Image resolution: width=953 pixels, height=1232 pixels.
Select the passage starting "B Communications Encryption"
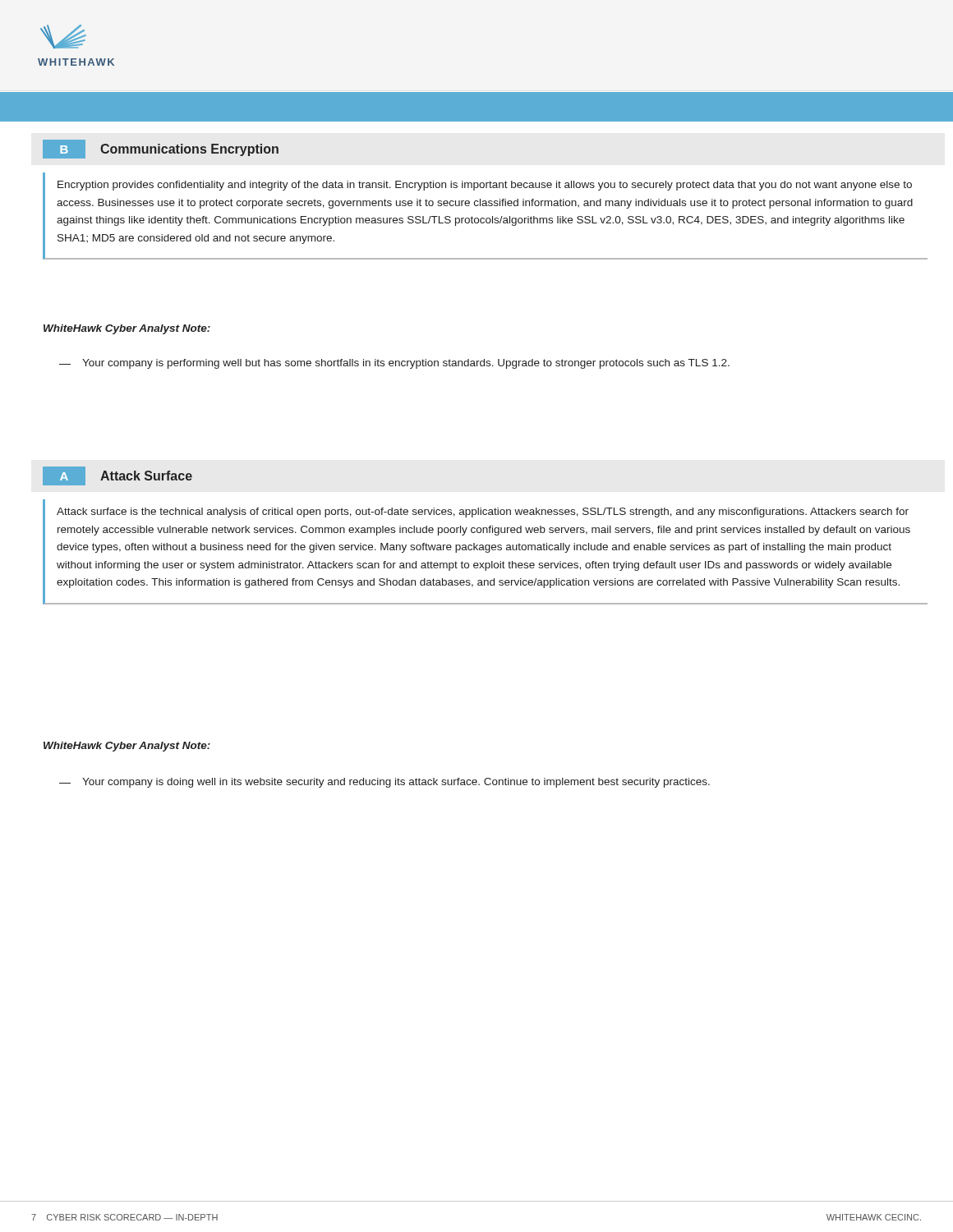click(161, 149)
